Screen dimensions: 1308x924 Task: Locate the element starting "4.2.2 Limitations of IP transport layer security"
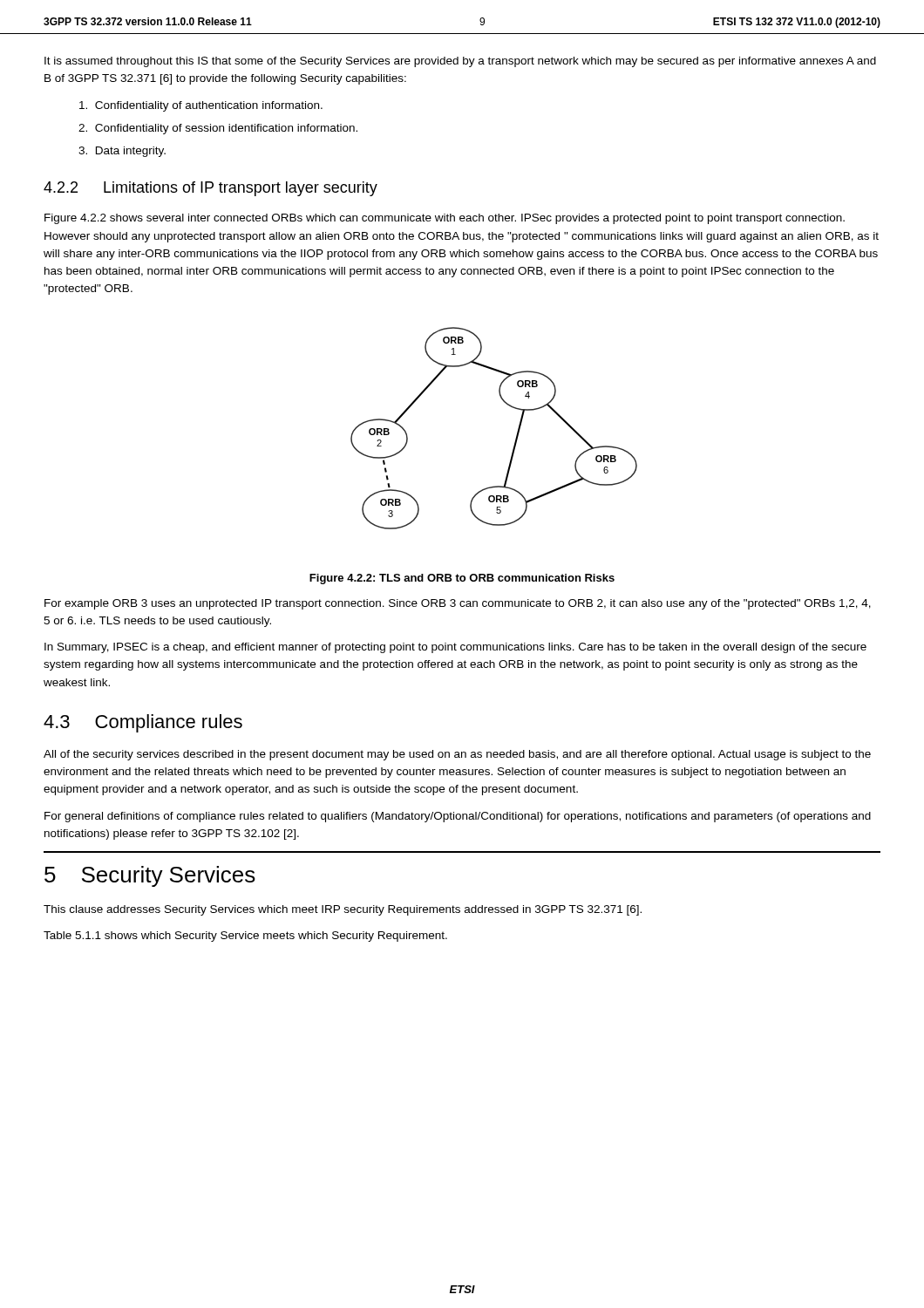pyautogui.click(x=210, y=188)
